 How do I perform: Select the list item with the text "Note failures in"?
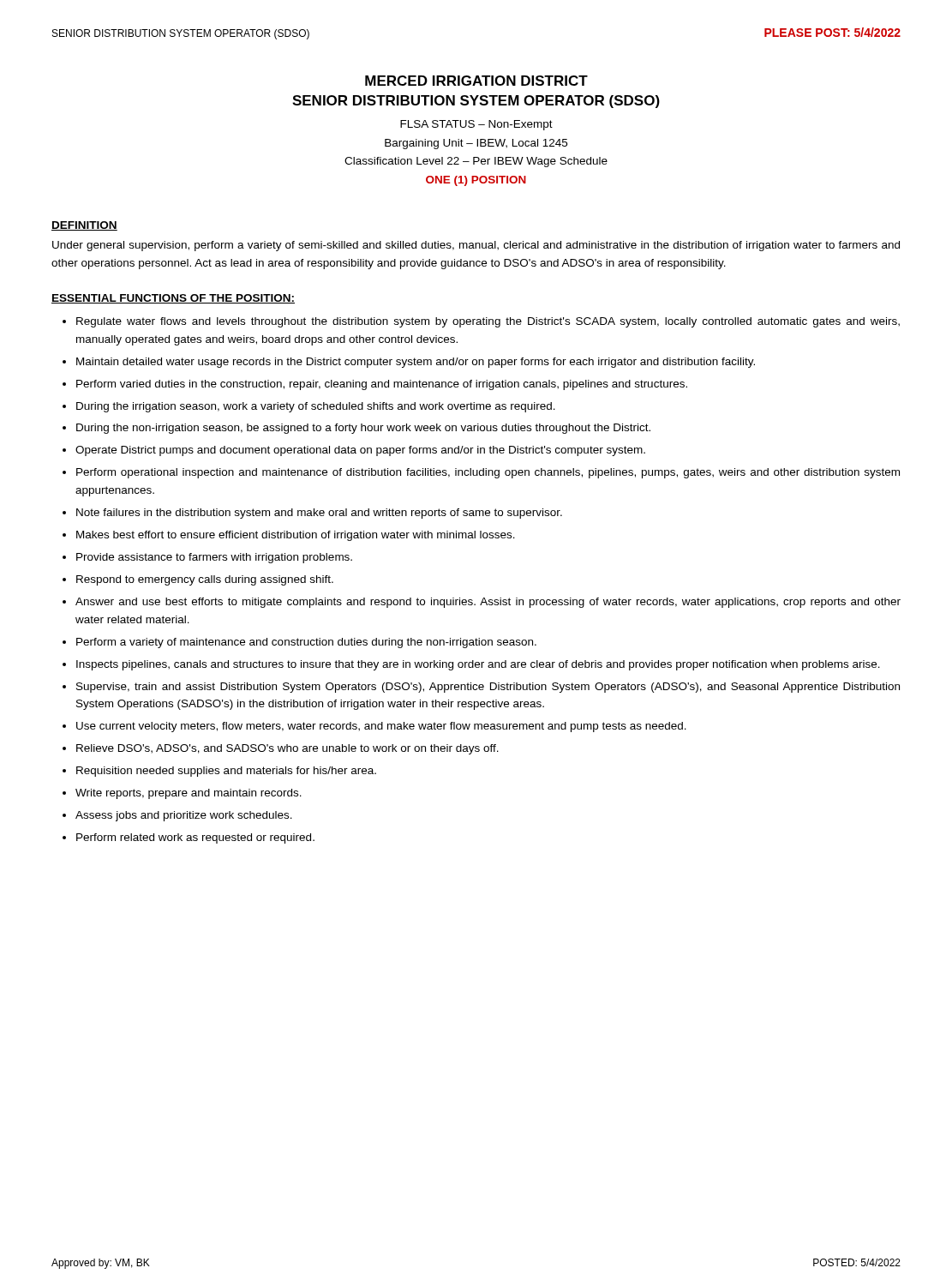pyautogui.click(x=319, y=512)
